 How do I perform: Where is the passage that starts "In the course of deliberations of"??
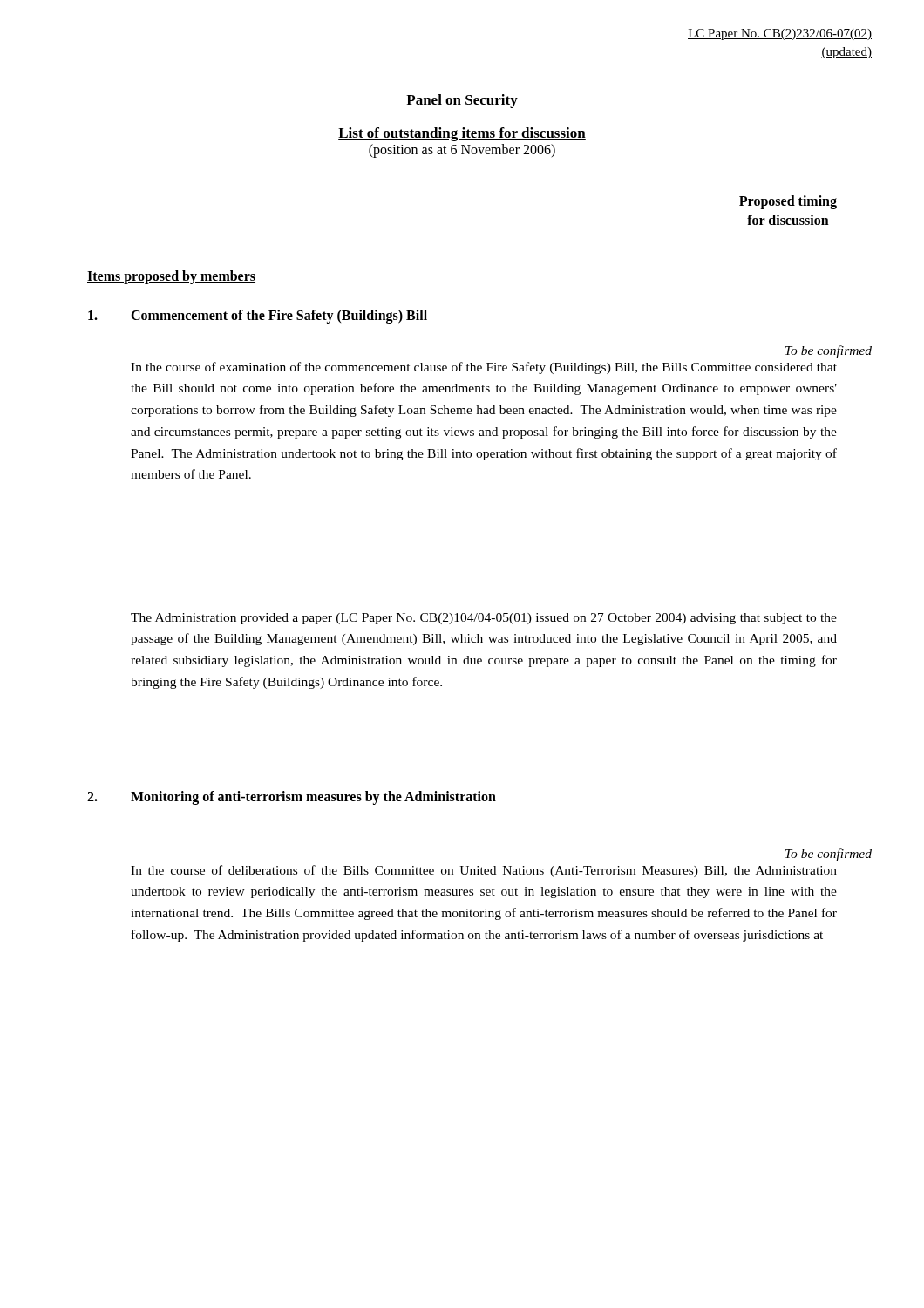[484, 903]
